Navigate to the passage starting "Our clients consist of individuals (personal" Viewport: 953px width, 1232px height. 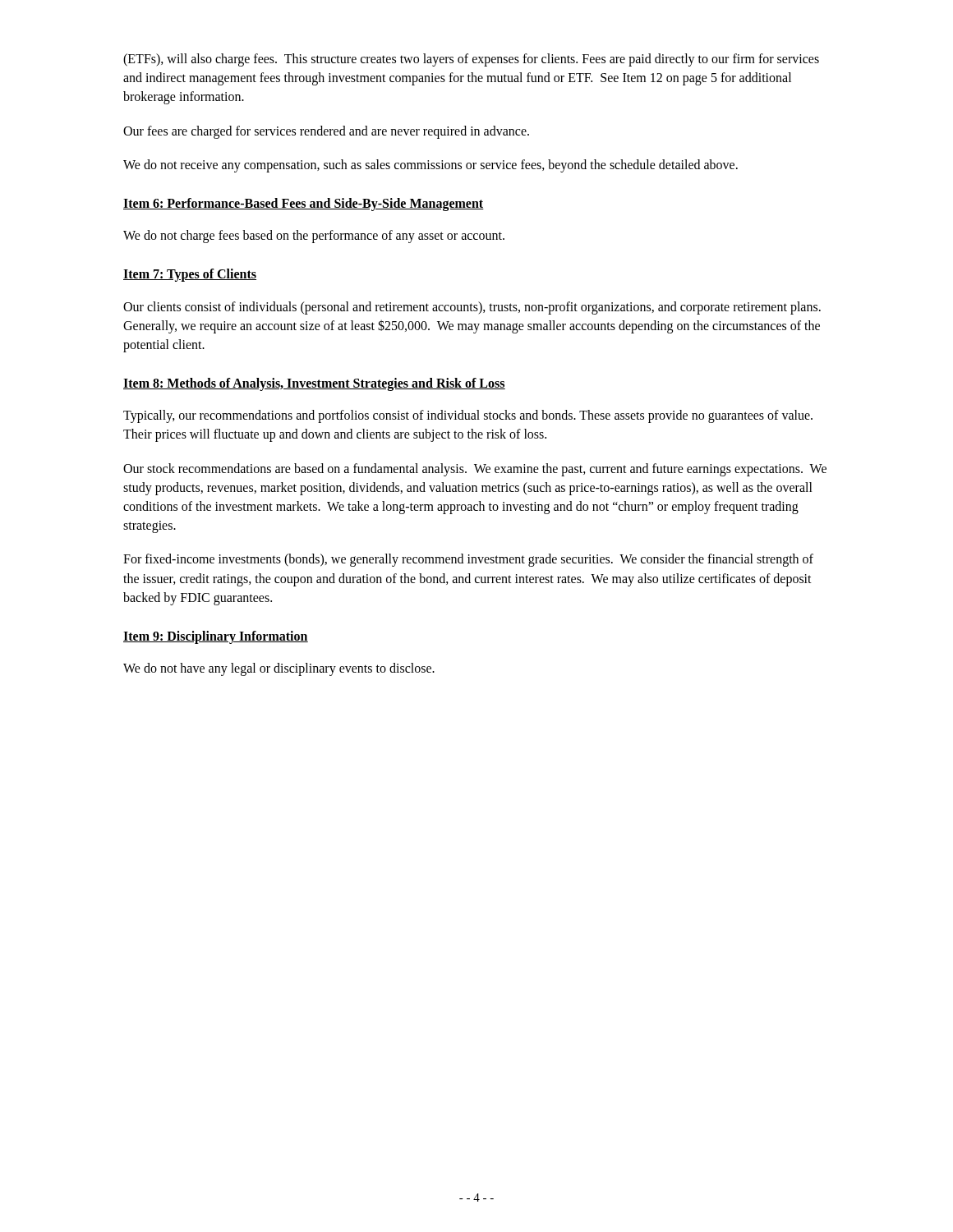(474, 325)
